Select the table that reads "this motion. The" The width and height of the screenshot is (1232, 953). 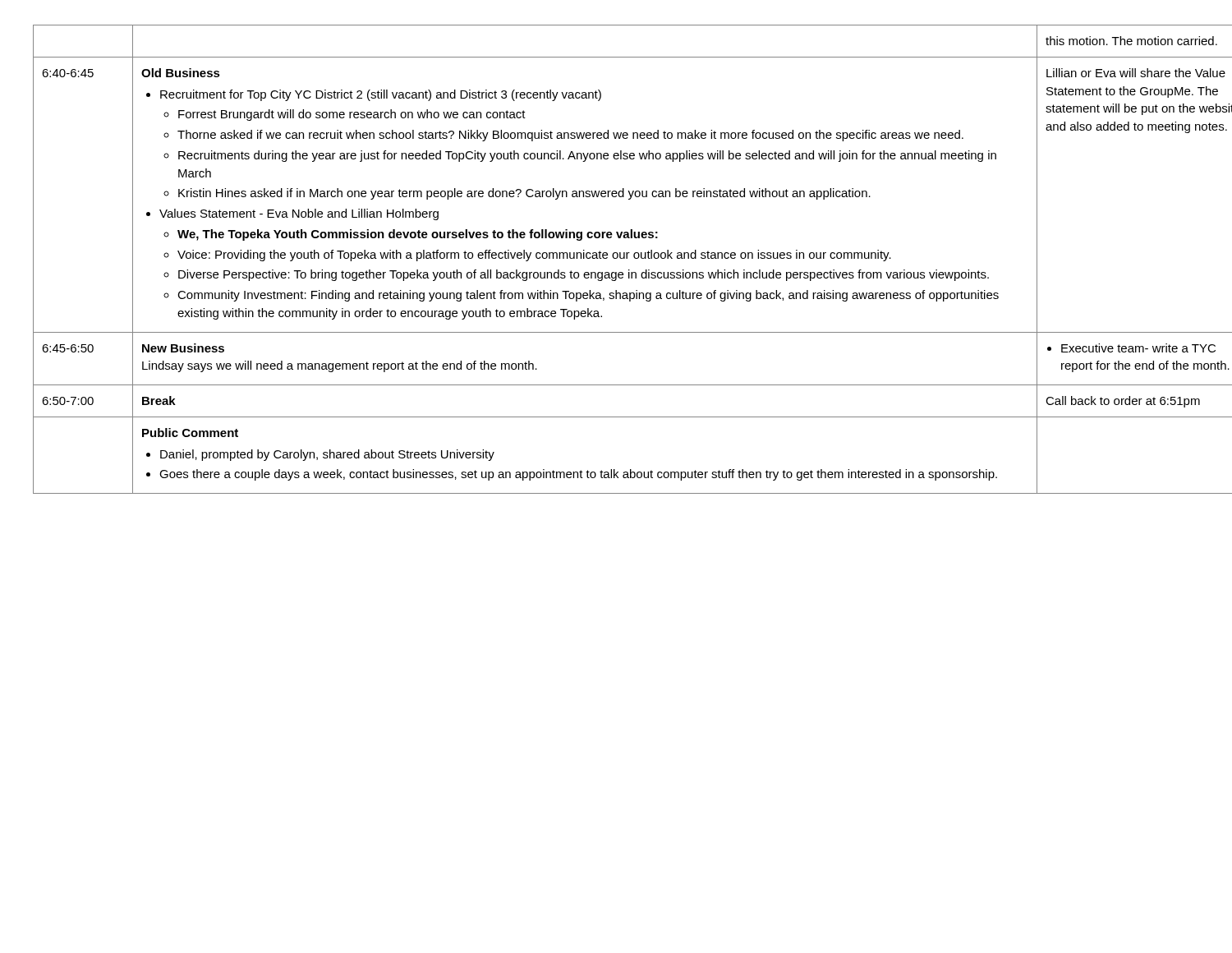click(x=616, y=259)
